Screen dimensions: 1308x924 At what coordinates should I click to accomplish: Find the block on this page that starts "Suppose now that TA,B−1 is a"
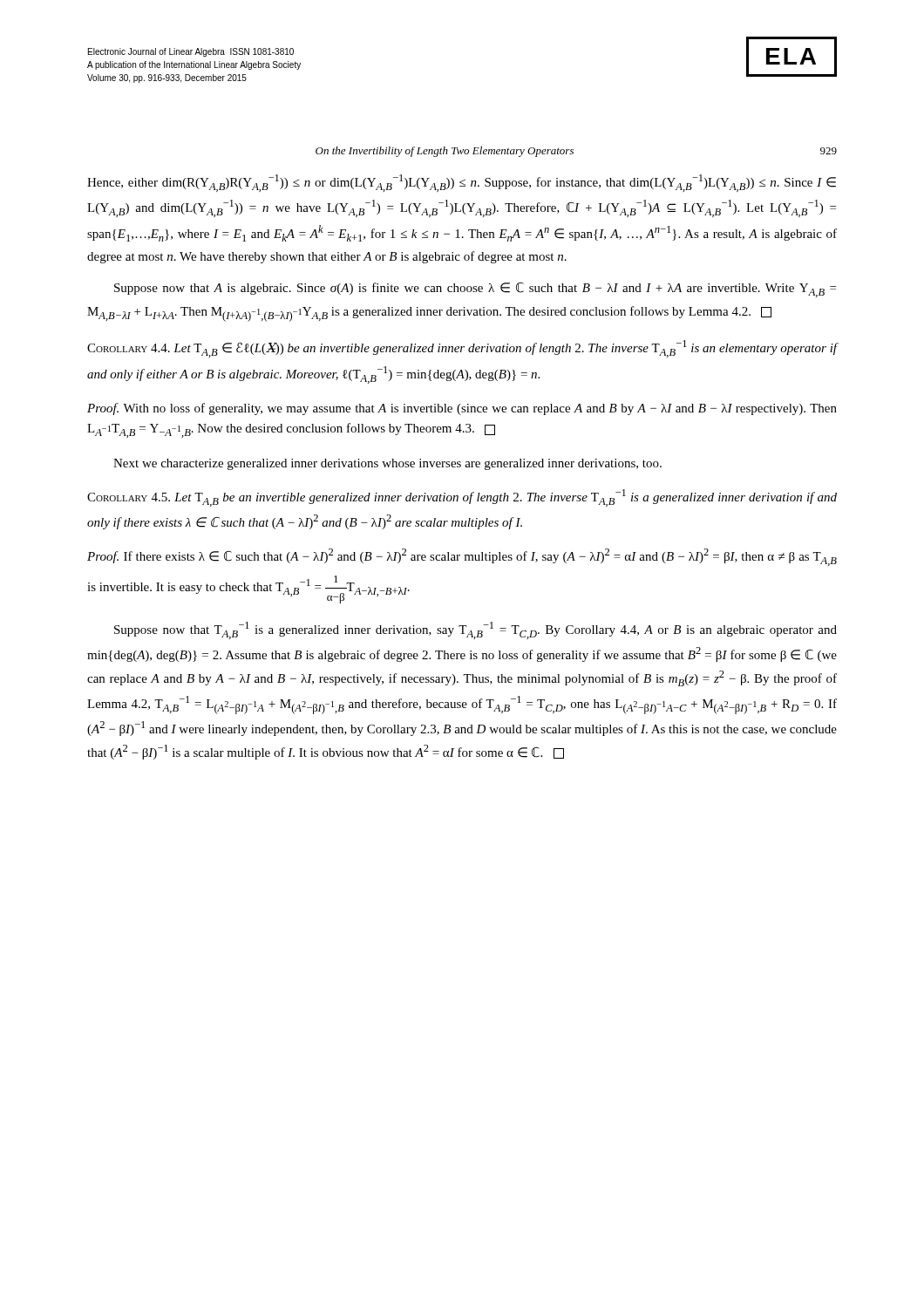(462, 690)
